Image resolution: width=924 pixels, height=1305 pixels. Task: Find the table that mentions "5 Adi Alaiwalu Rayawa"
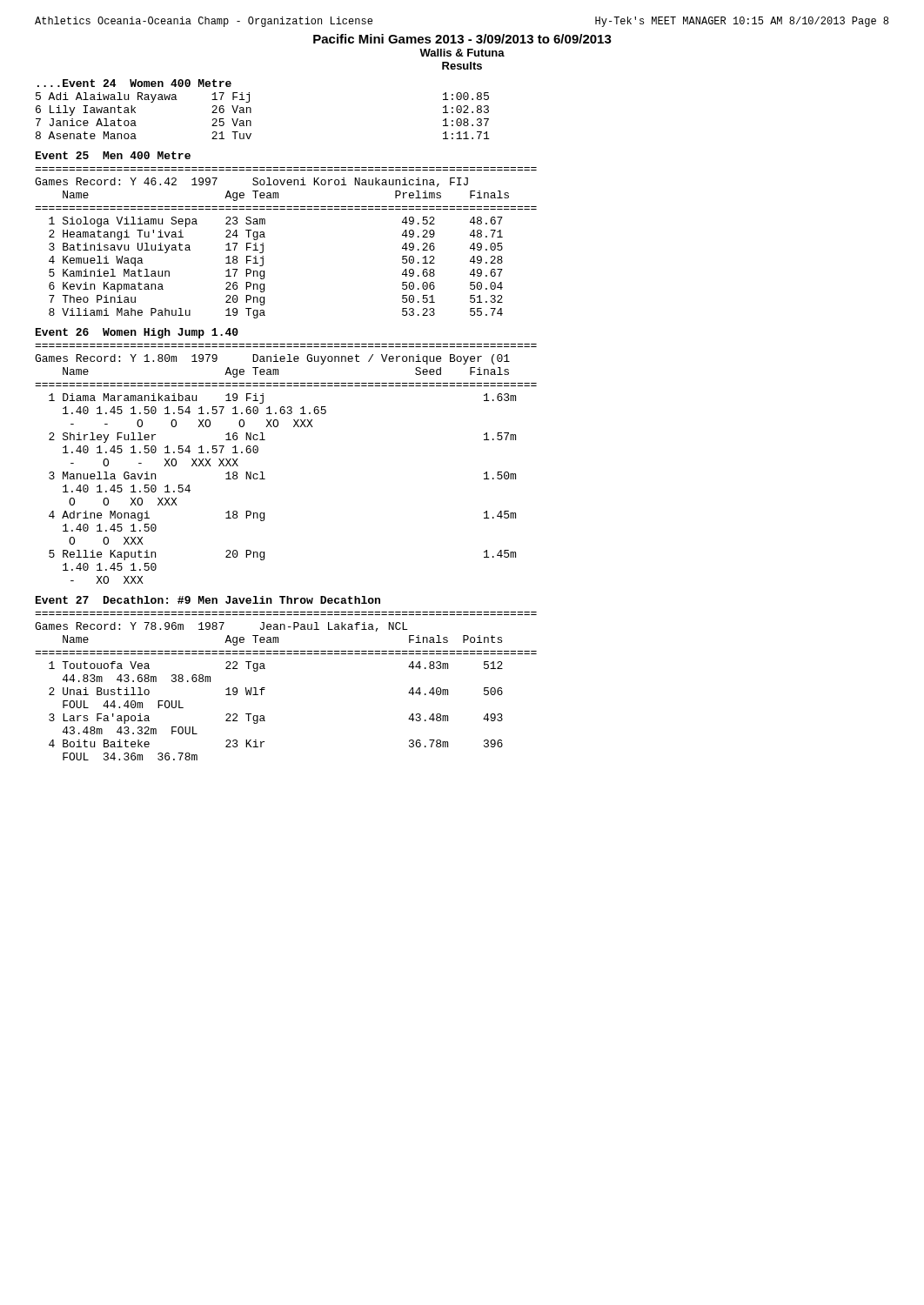pos(462,117)
